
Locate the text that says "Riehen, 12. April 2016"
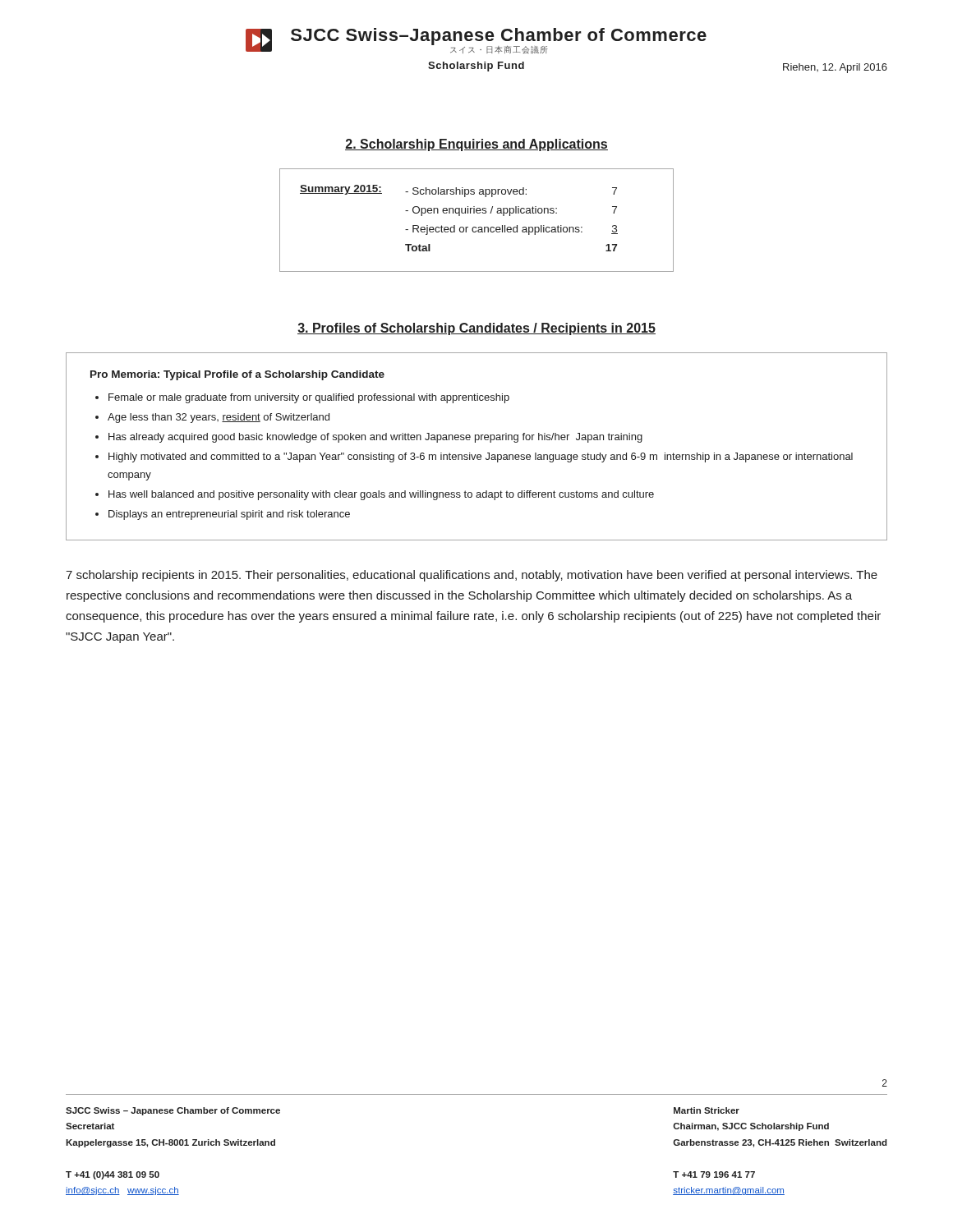click(835, 67)
